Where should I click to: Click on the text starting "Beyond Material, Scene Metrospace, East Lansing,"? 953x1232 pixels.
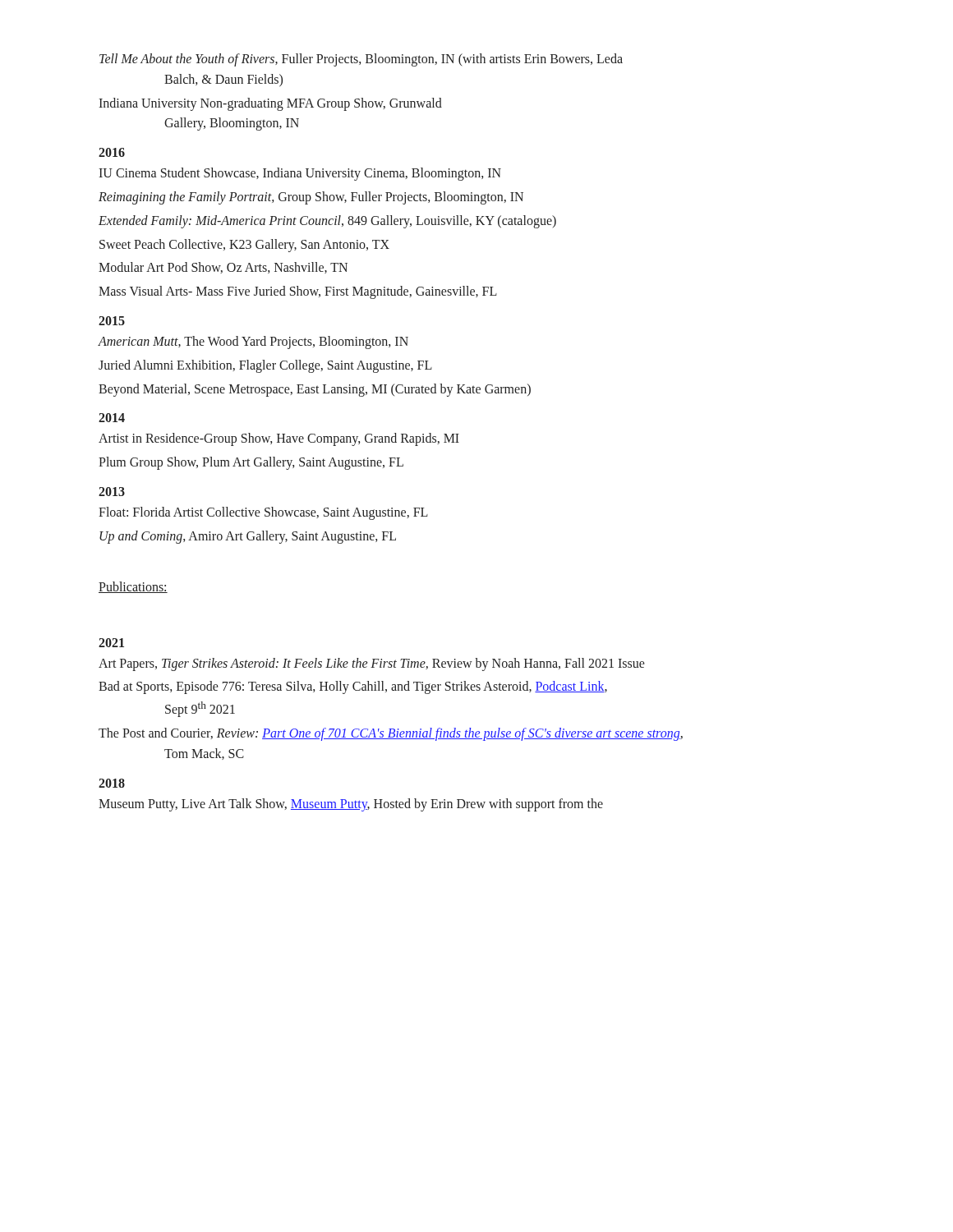coord(315,389)
